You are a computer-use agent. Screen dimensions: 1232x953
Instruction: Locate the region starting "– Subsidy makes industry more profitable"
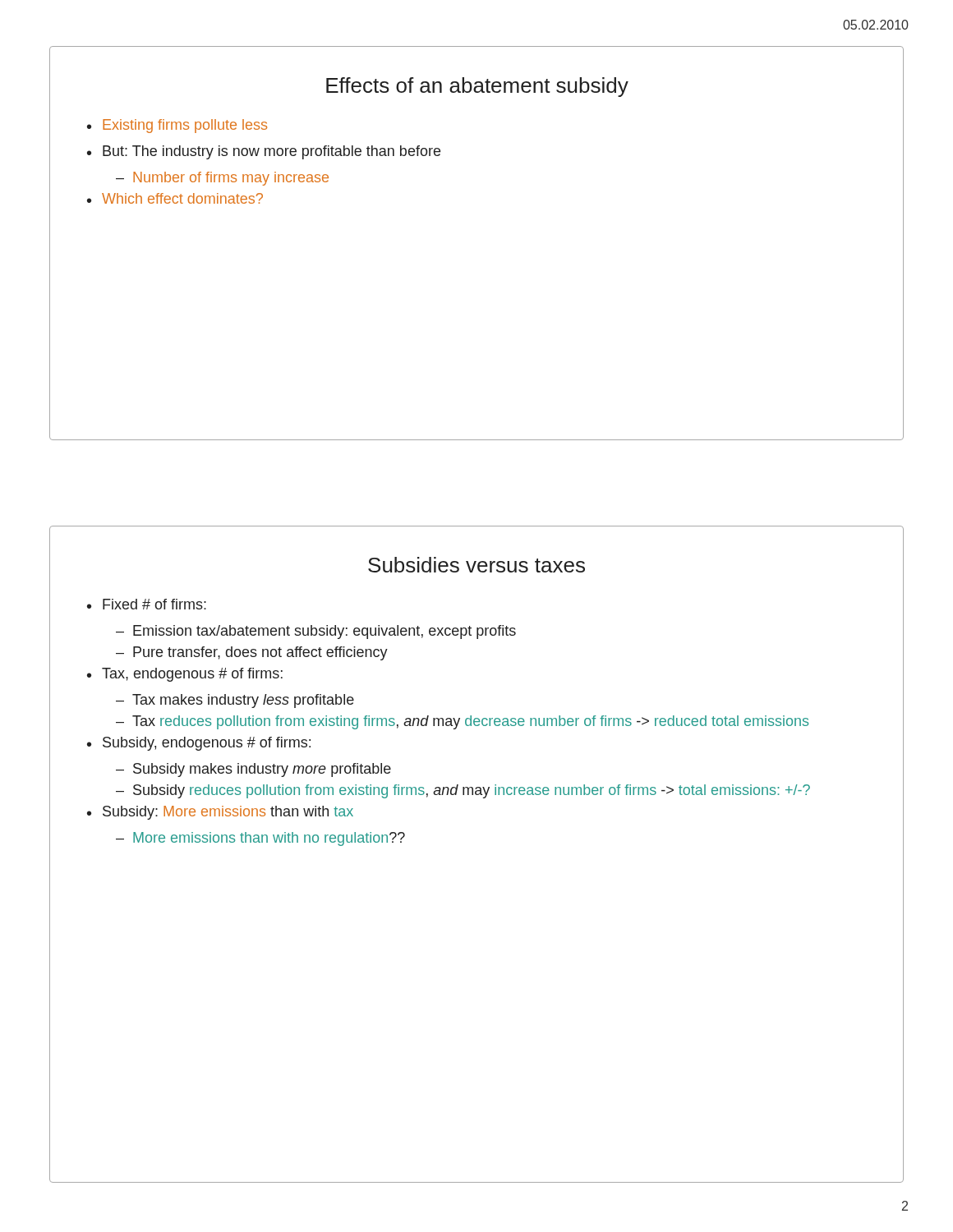pos(254,769)
